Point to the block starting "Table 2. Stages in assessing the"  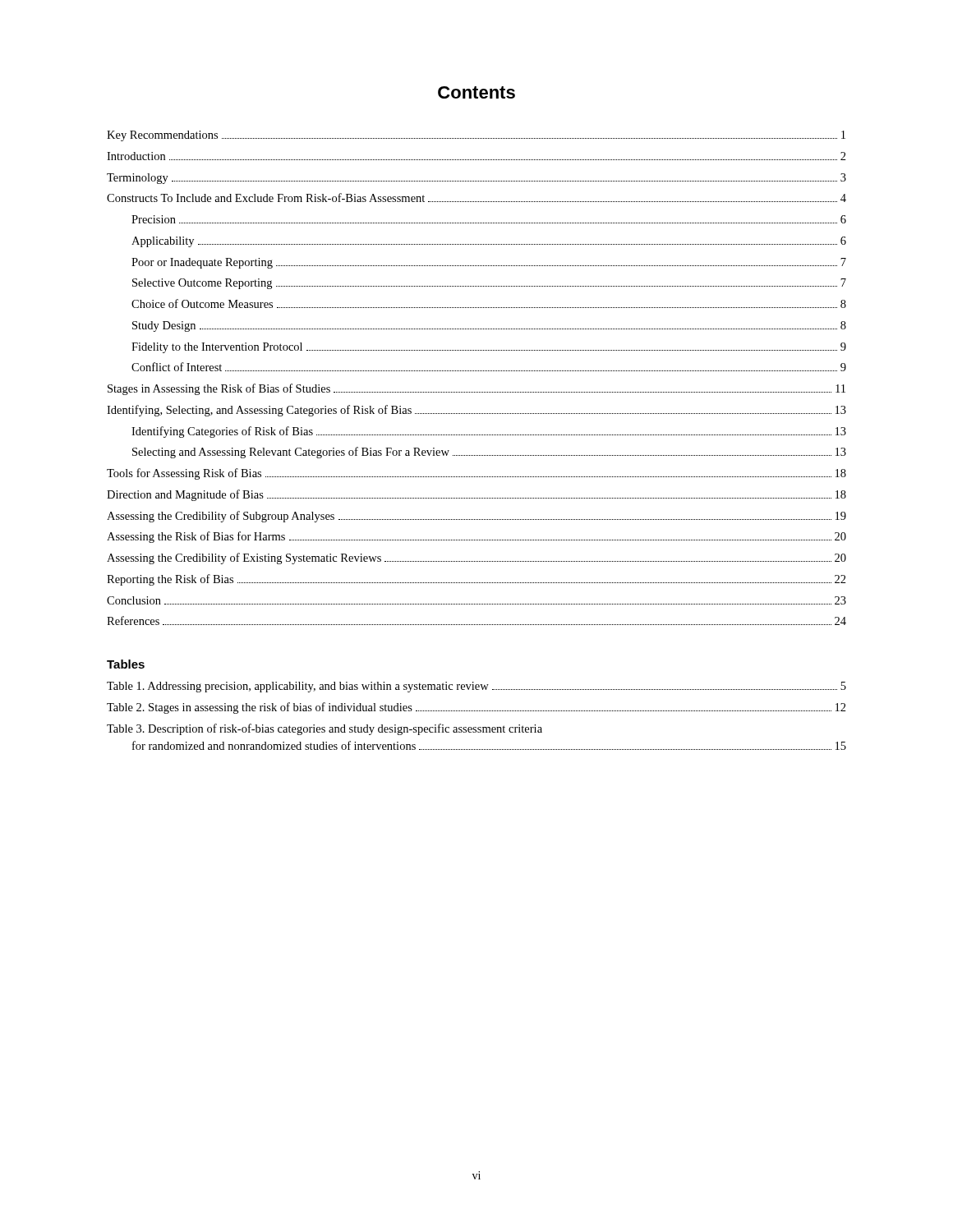click(x=476, y=708)
